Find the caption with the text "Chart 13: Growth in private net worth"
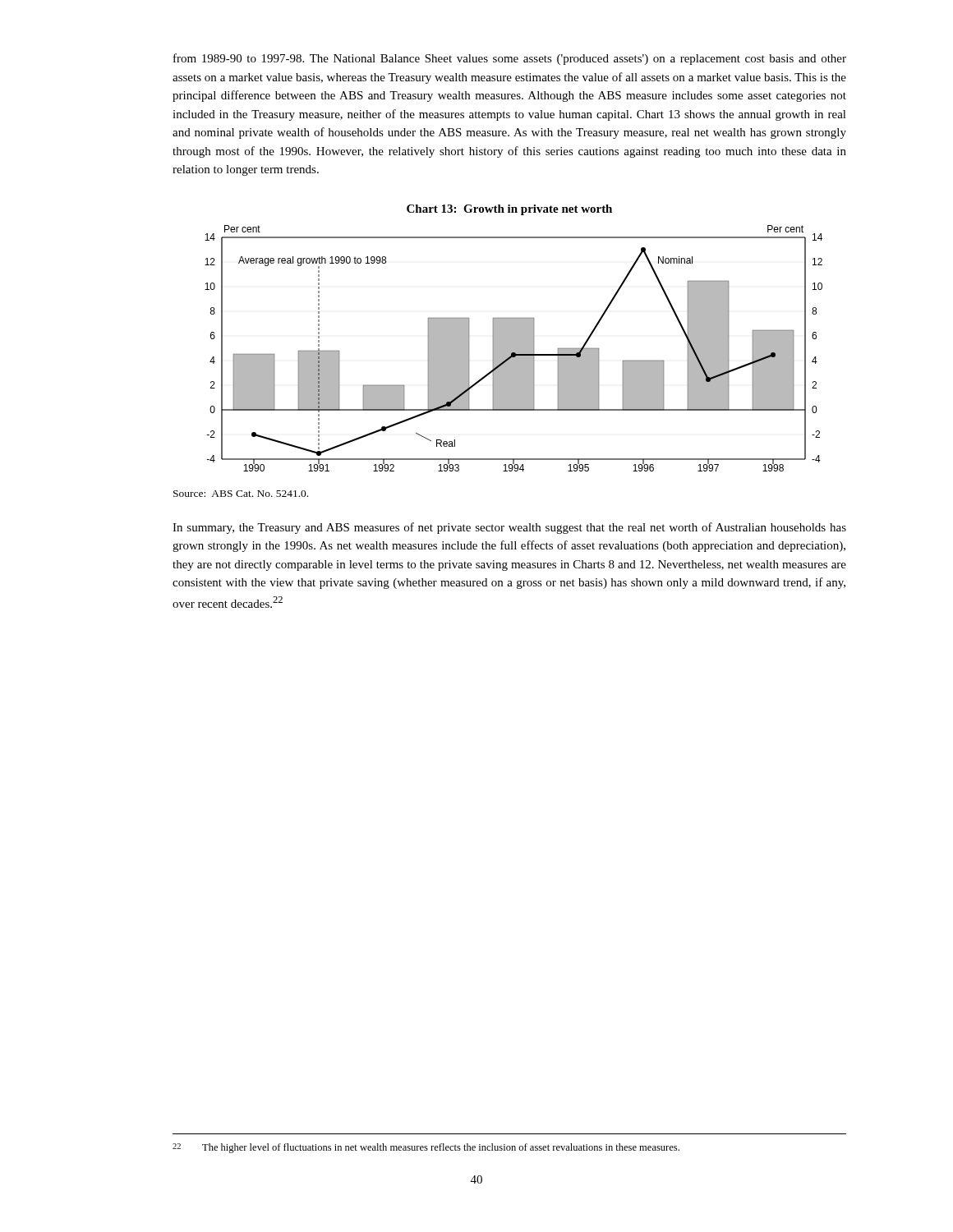Image resolution: width=953 pixels, height=1232 pixels. coord(509,208)
